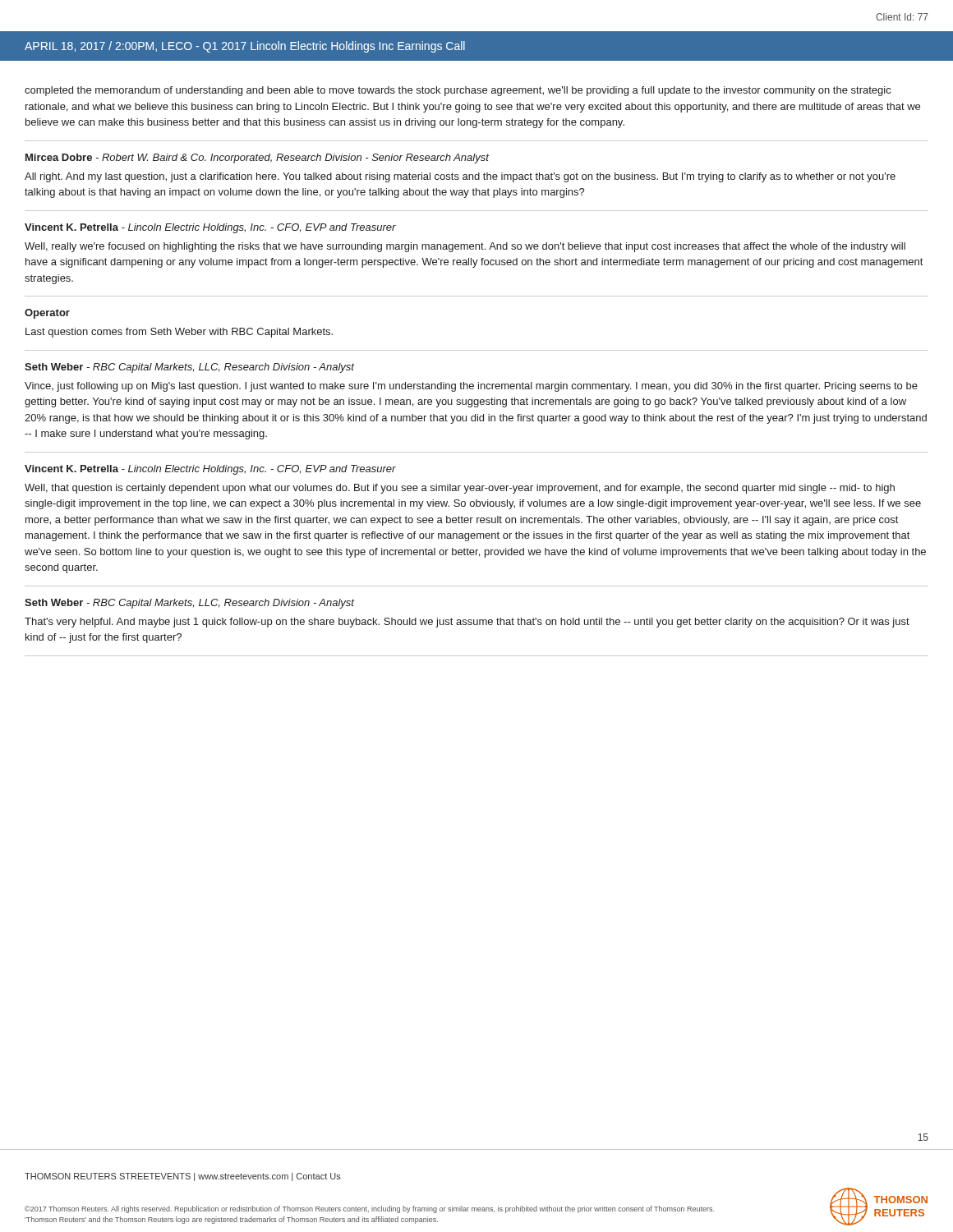Navigate to the text block starting "All right. And my last question, just"
The width and height of the screenshot is (953, 1232).
point(476,184)
